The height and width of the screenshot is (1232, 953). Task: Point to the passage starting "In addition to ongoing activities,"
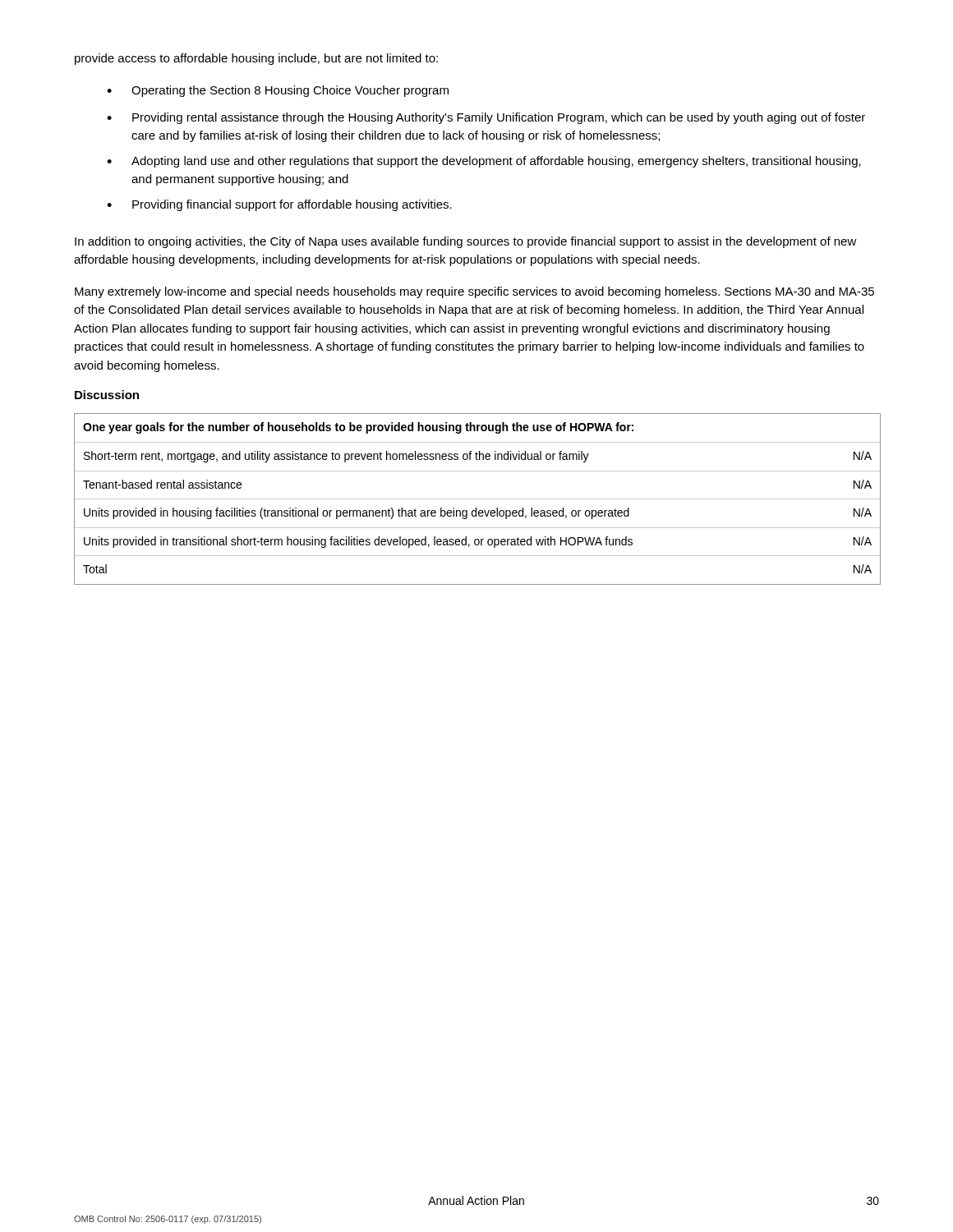click(x=465, y=250)
